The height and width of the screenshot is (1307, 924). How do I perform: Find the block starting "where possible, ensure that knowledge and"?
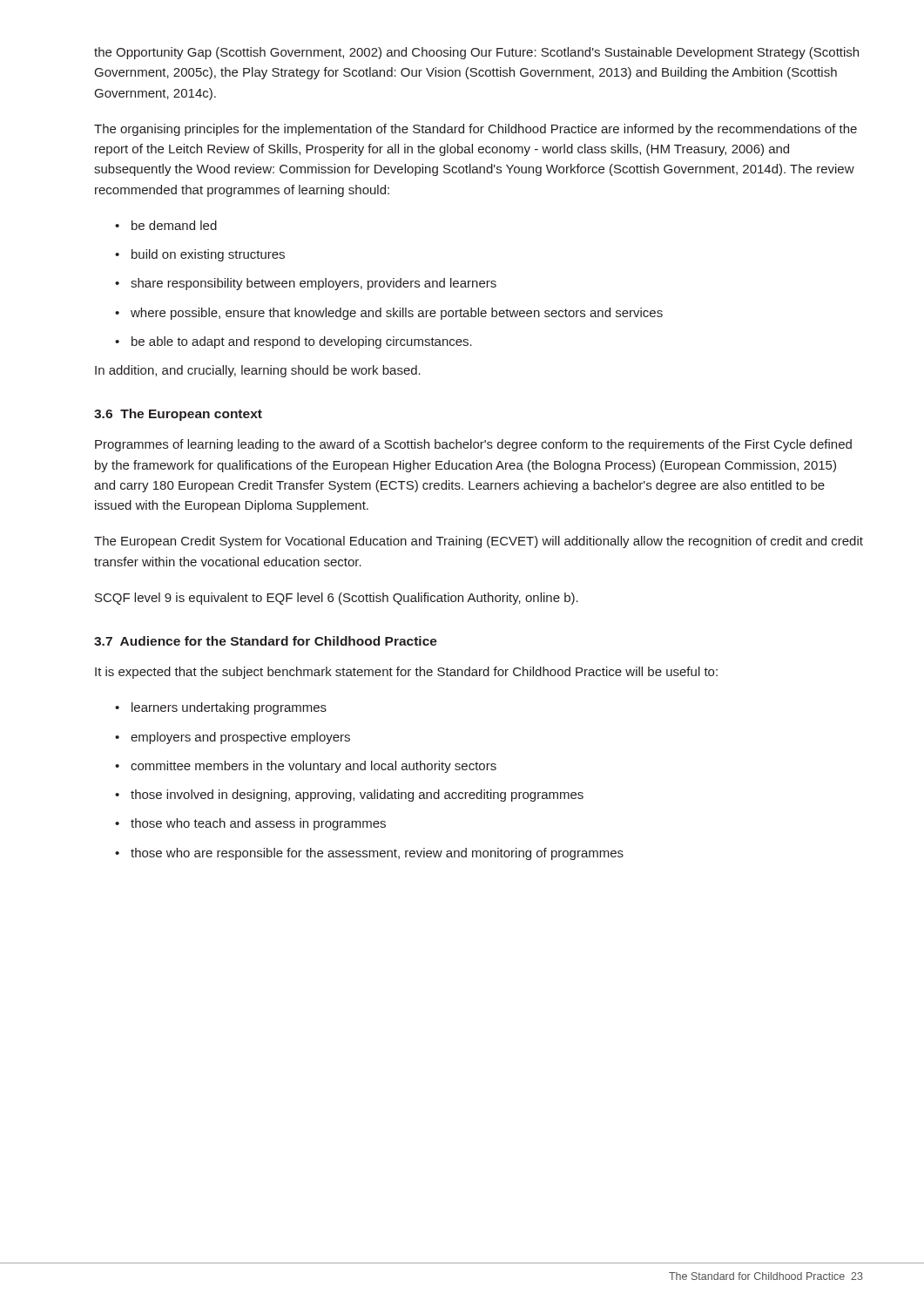[x=479, y=312]
